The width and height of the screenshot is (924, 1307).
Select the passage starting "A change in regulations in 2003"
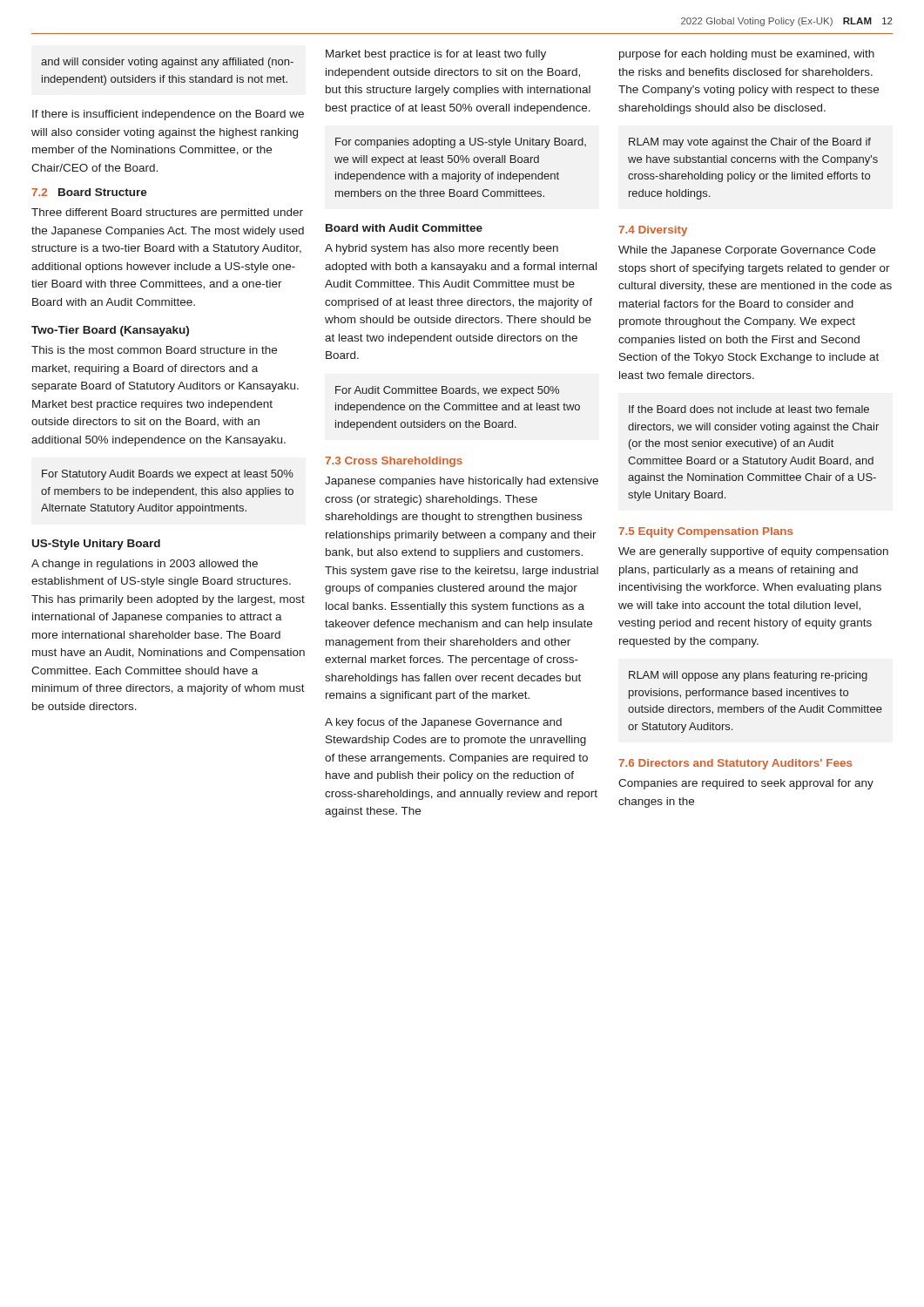click(x=168, y=635)
